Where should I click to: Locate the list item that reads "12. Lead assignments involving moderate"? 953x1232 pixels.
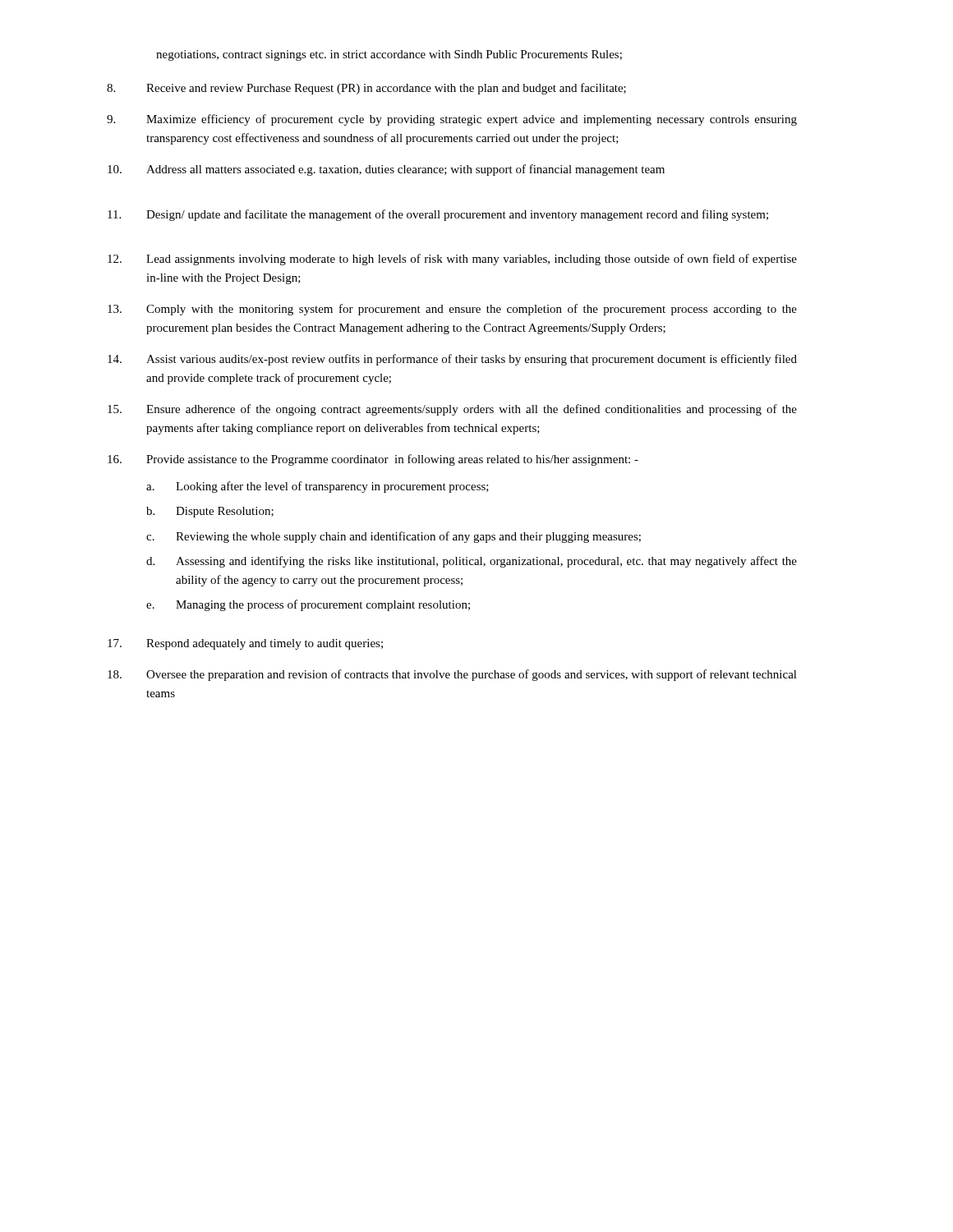[x=452, y=268]
